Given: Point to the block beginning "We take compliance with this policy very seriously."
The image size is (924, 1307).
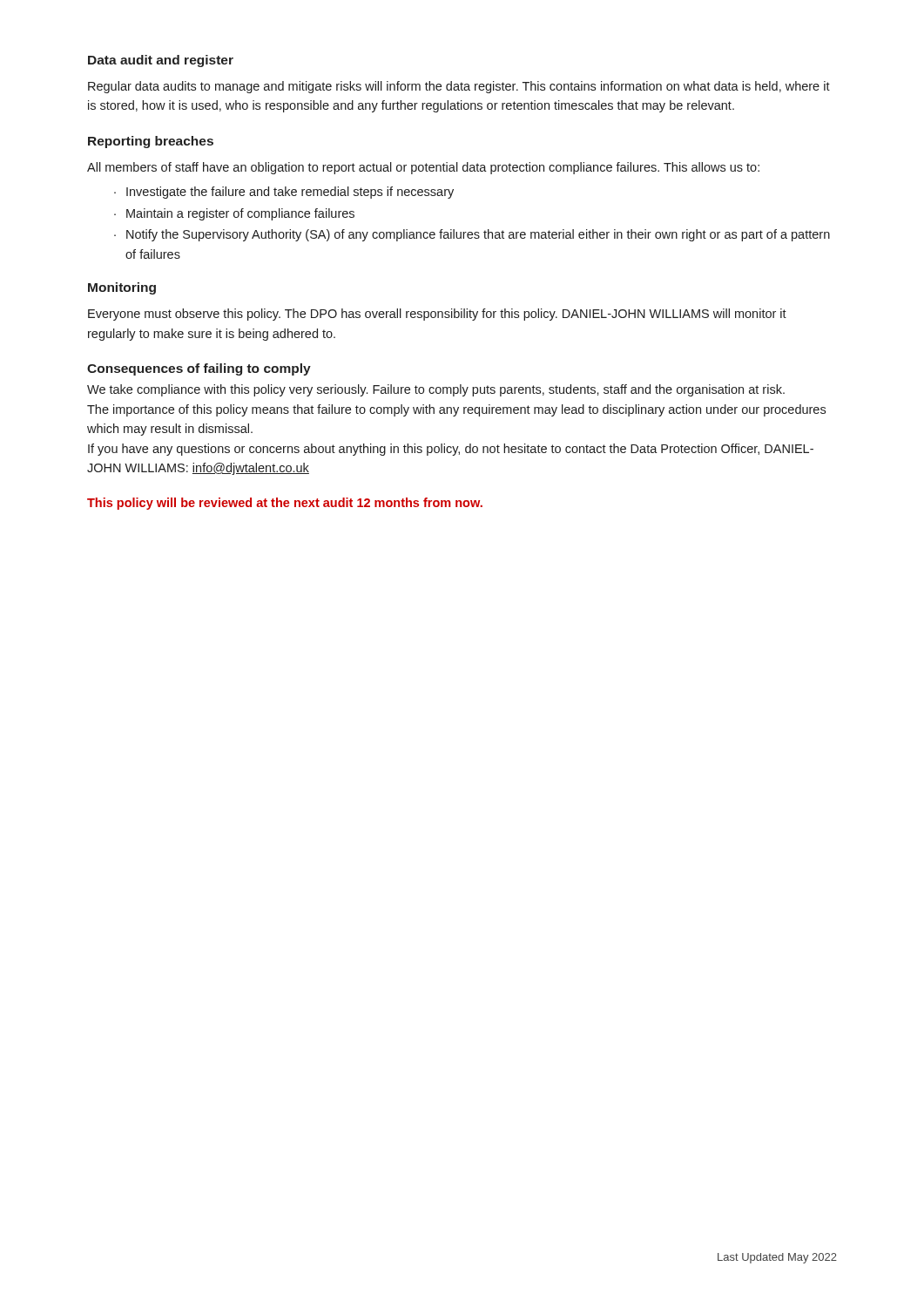Looking at the screenshot, I should point(436,390).
